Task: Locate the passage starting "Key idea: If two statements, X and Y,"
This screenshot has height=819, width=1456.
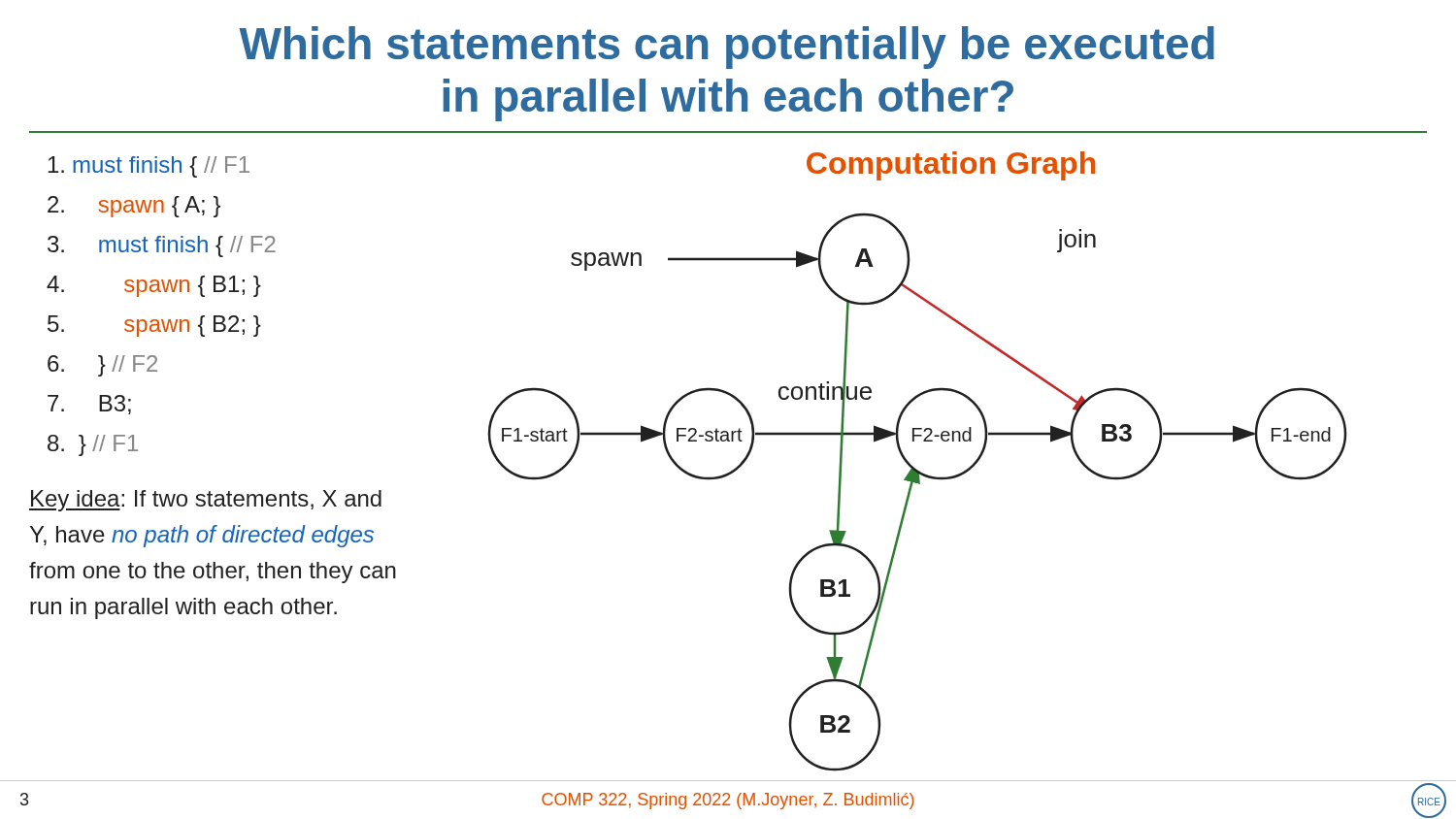Action: tap(213, 552)
